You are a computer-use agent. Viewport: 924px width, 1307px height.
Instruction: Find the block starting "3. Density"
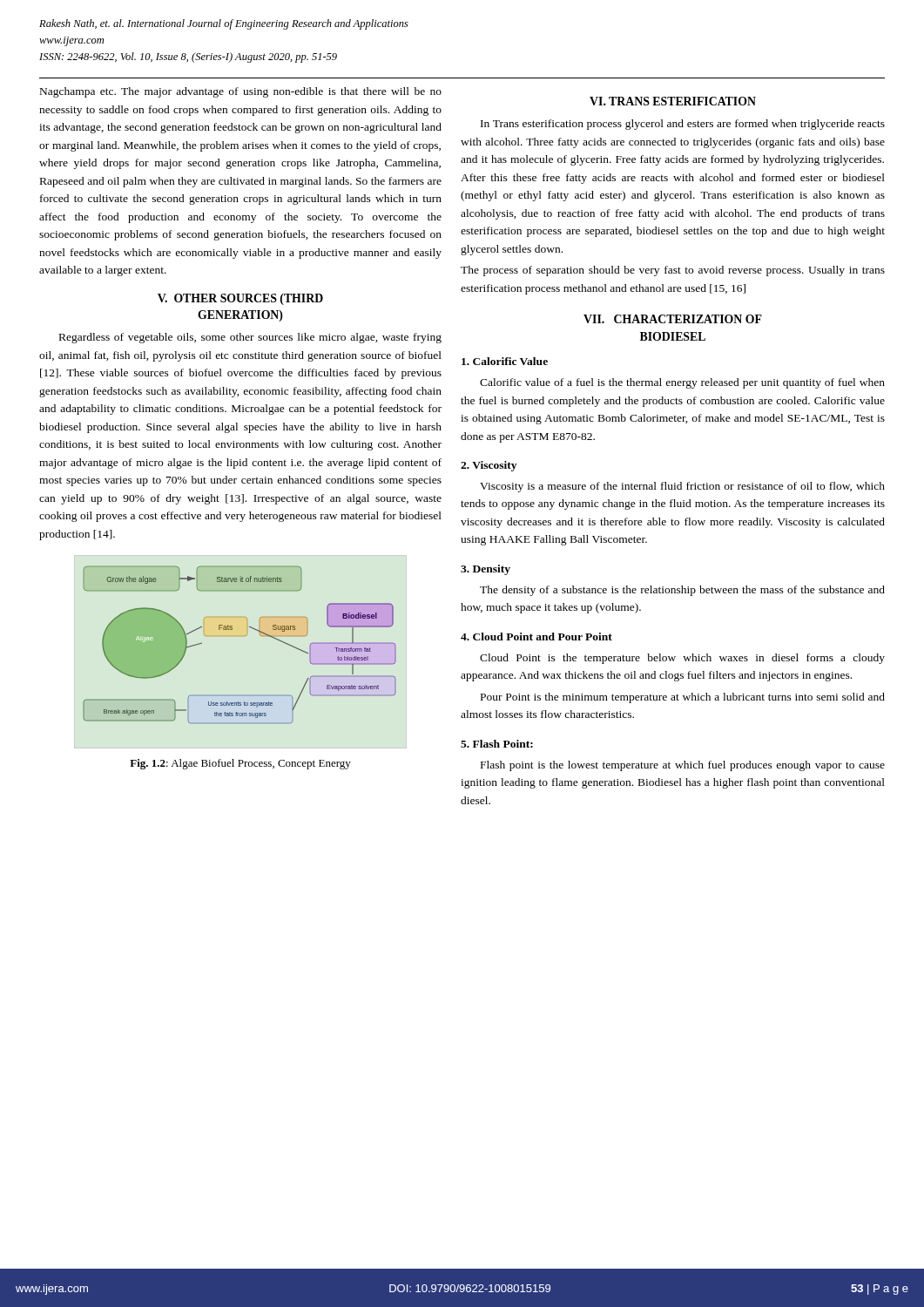coord(486,569)
